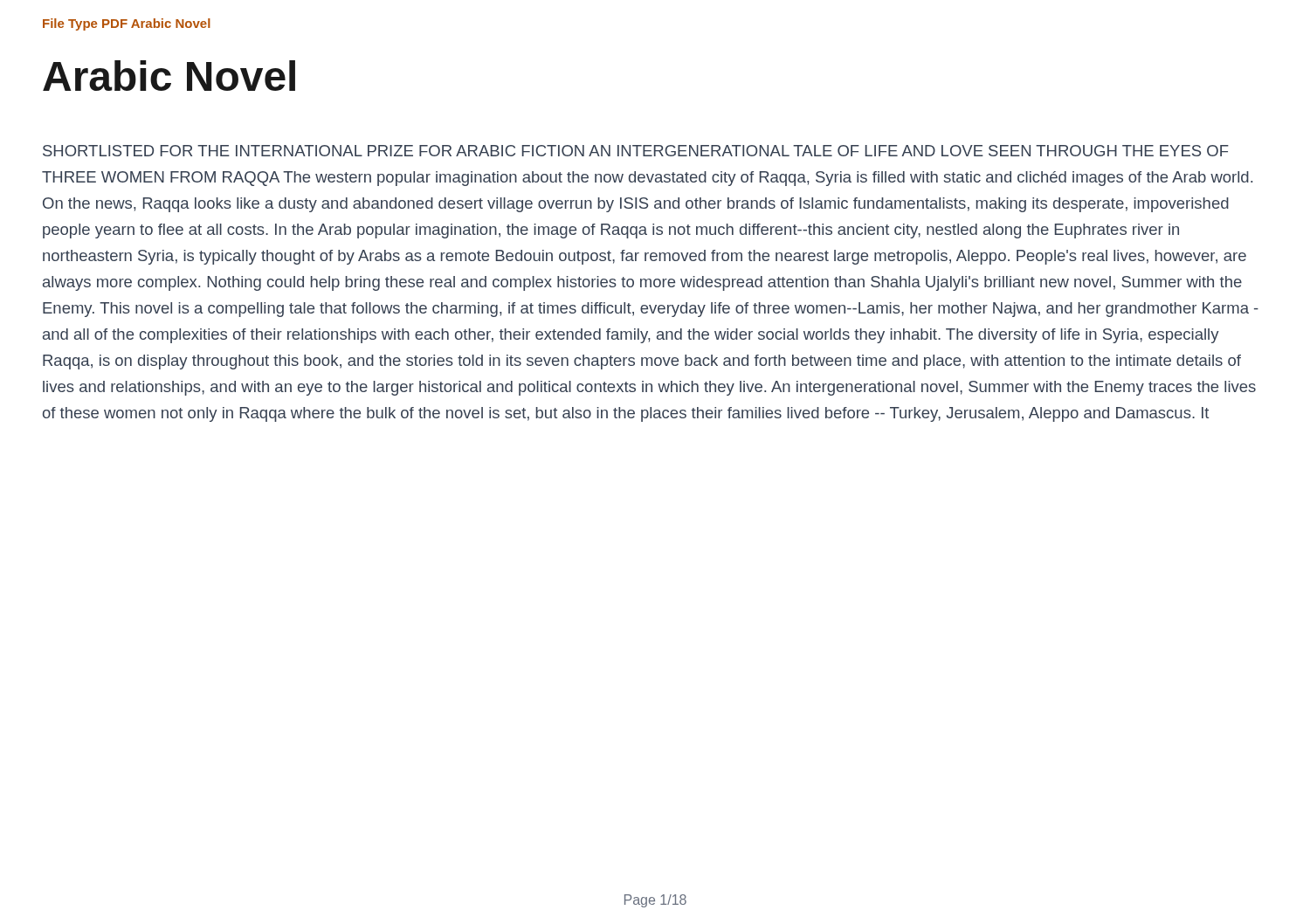The width and height of the screenshot is (1310, 924).
Task: Select the text block containing "SHORTLISTED FOR THE INTERNATIONAL"
Action: pos(650,281)
